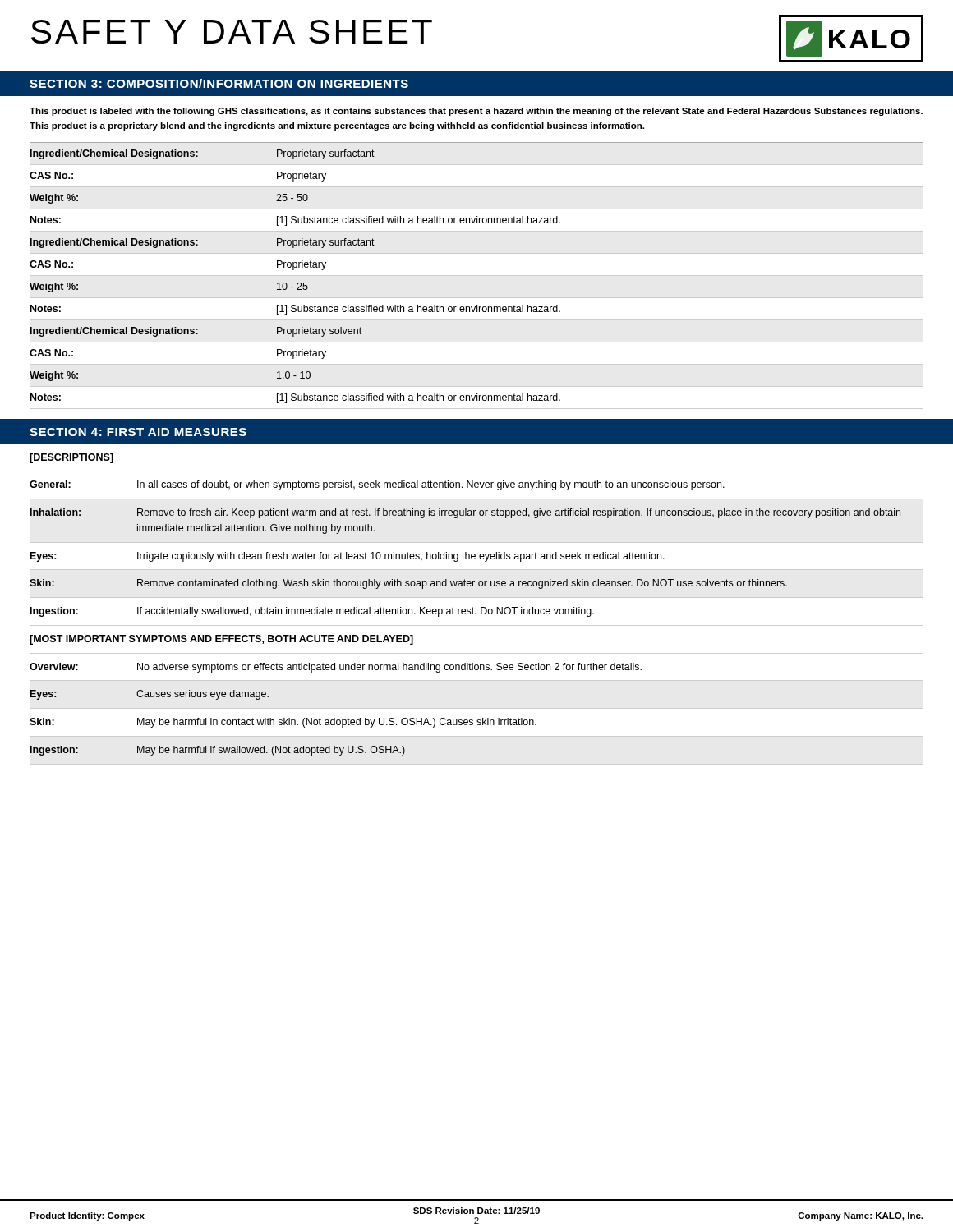The image size is (953, 1232).
Task: Find the block on this page that starts "This product is labeled with"
Action: click(x=476, y=118)
